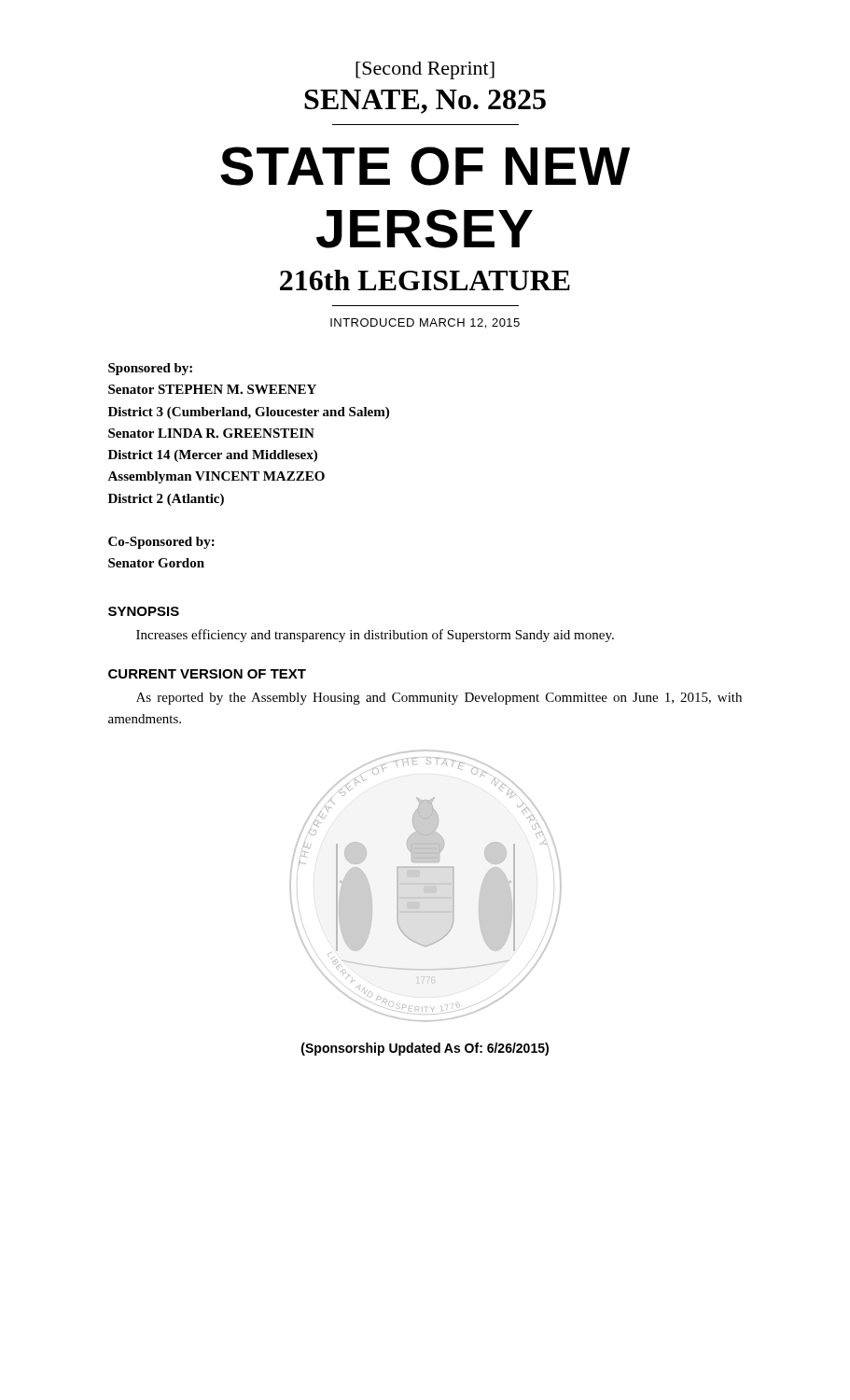Select the element starting "(Sponsorship Updated As Of: 6/26/2015)"
This screenshot has width=850, height=1400.
[x=425, y=1048]
